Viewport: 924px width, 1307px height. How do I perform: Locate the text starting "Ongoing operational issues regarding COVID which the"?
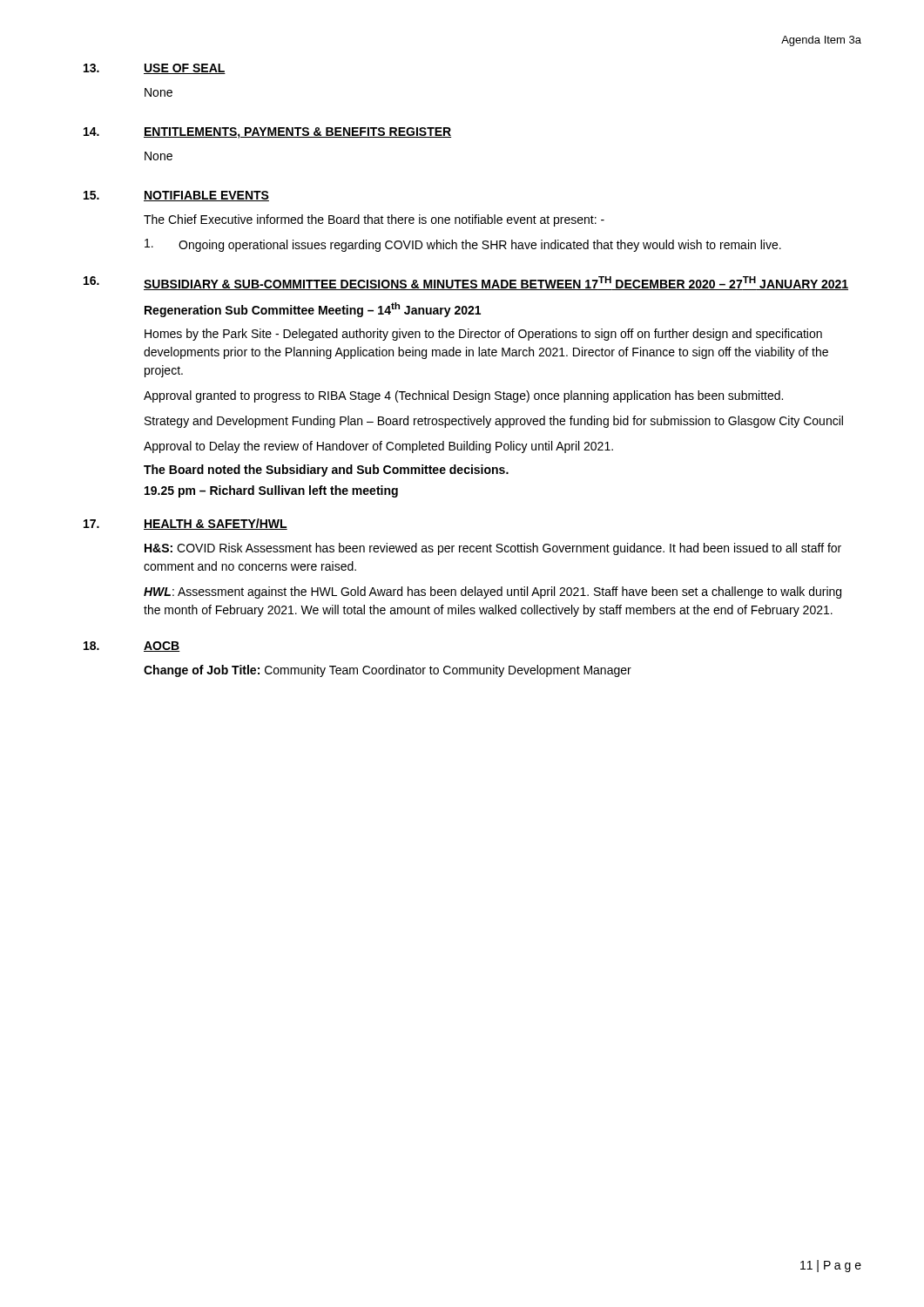tap(480, 245)
